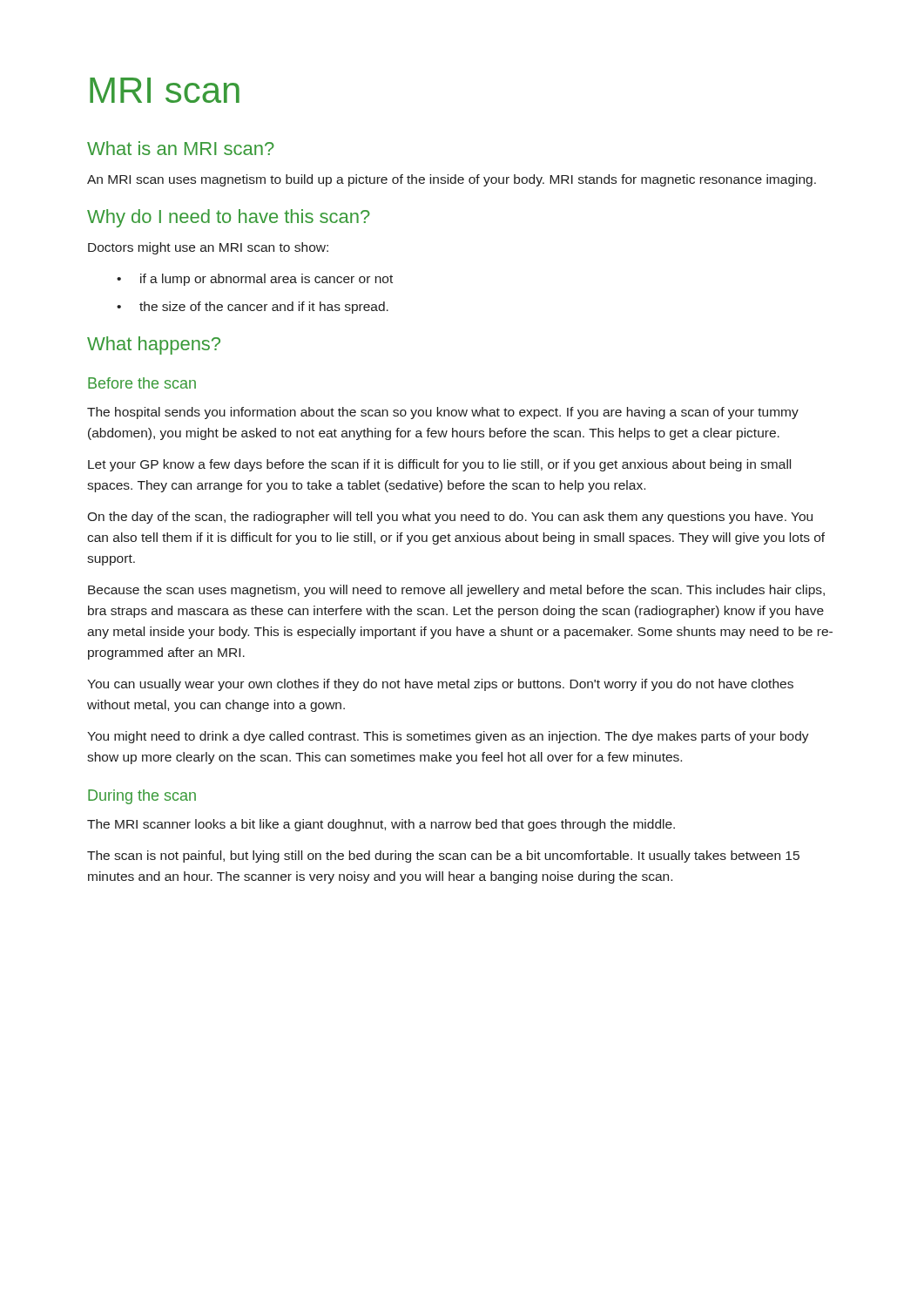
Task: Click on the text block that says "The MRI scanner looks a bit like a"
Action: (462, 825)
